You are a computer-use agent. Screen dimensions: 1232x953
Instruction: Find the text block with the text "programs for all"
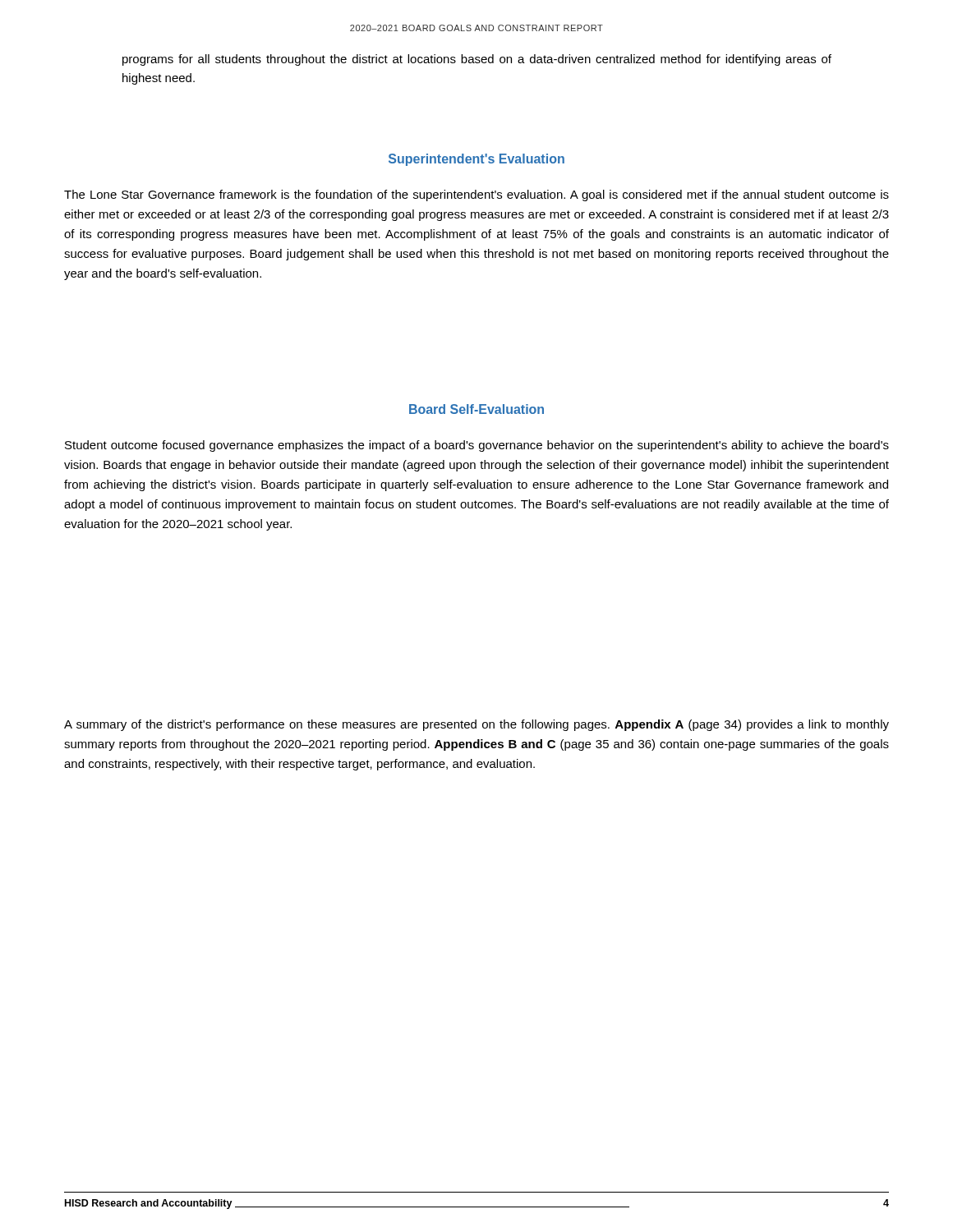click(476, 68)
